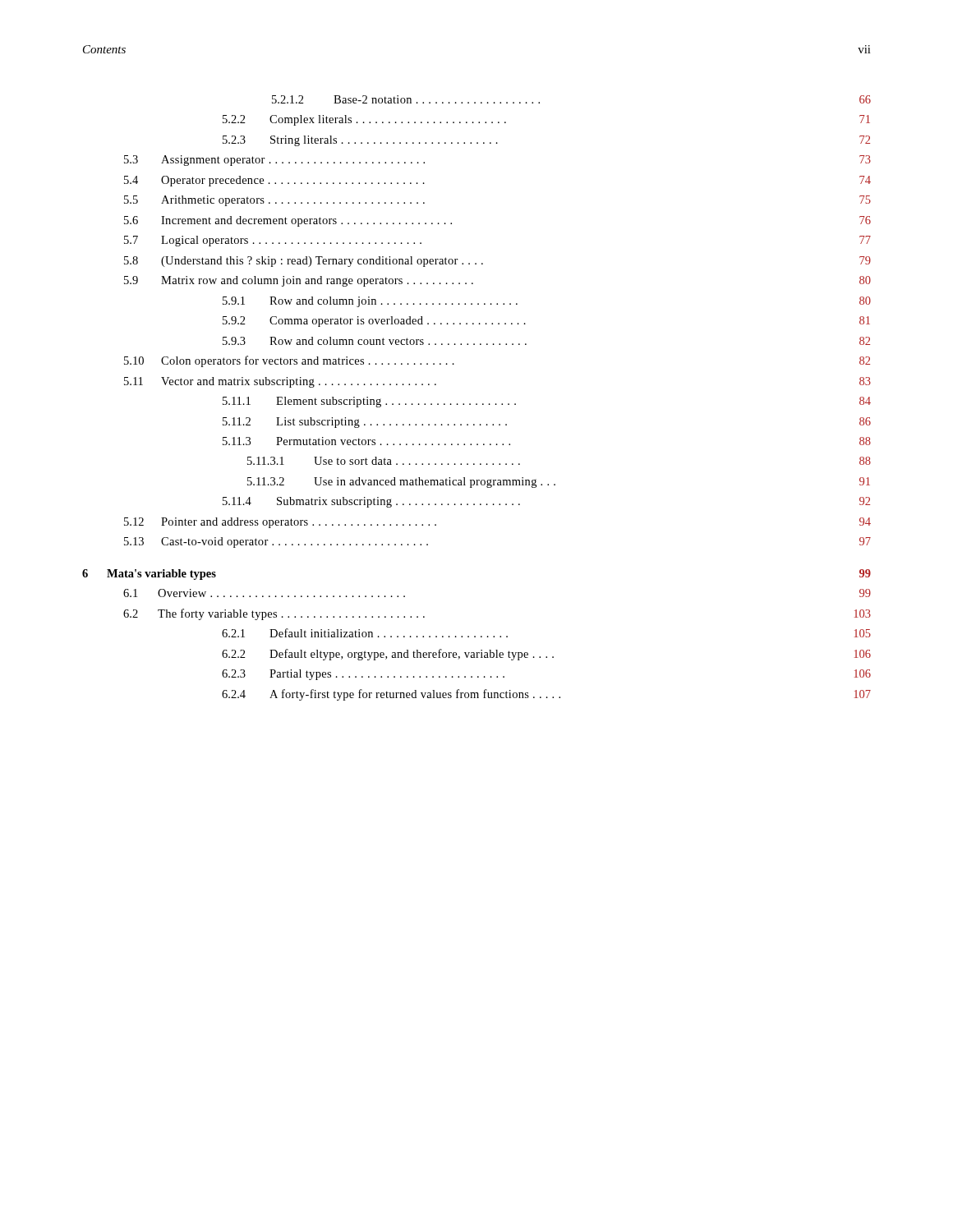The height and width of the screenshot is (1232, 953).
Task: Find the text starting "6.1 Overview . . . . ."
Action: tap(184, 593)
